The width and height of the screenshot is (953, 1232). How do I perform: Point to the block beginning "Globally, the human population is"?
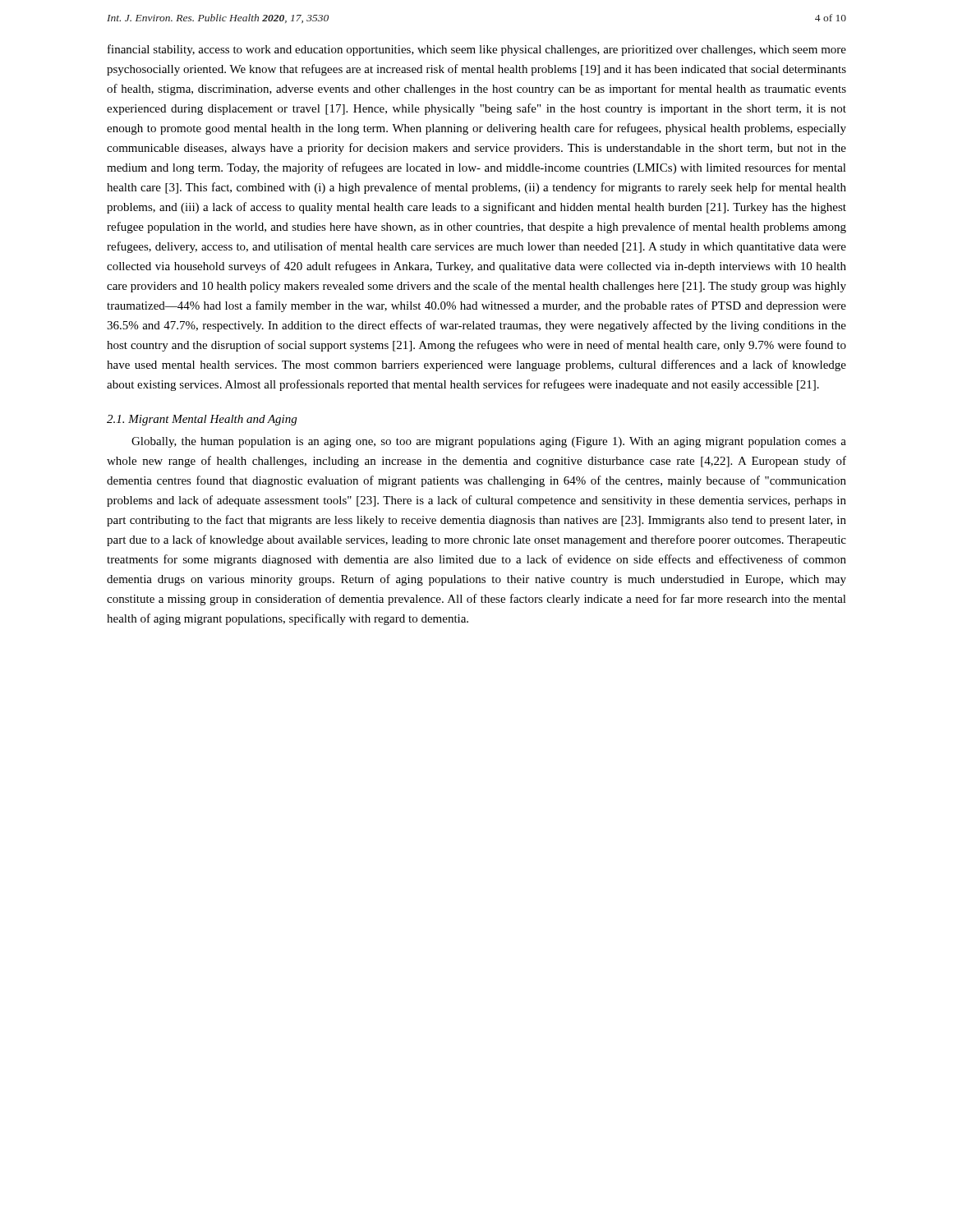[476, 530]
